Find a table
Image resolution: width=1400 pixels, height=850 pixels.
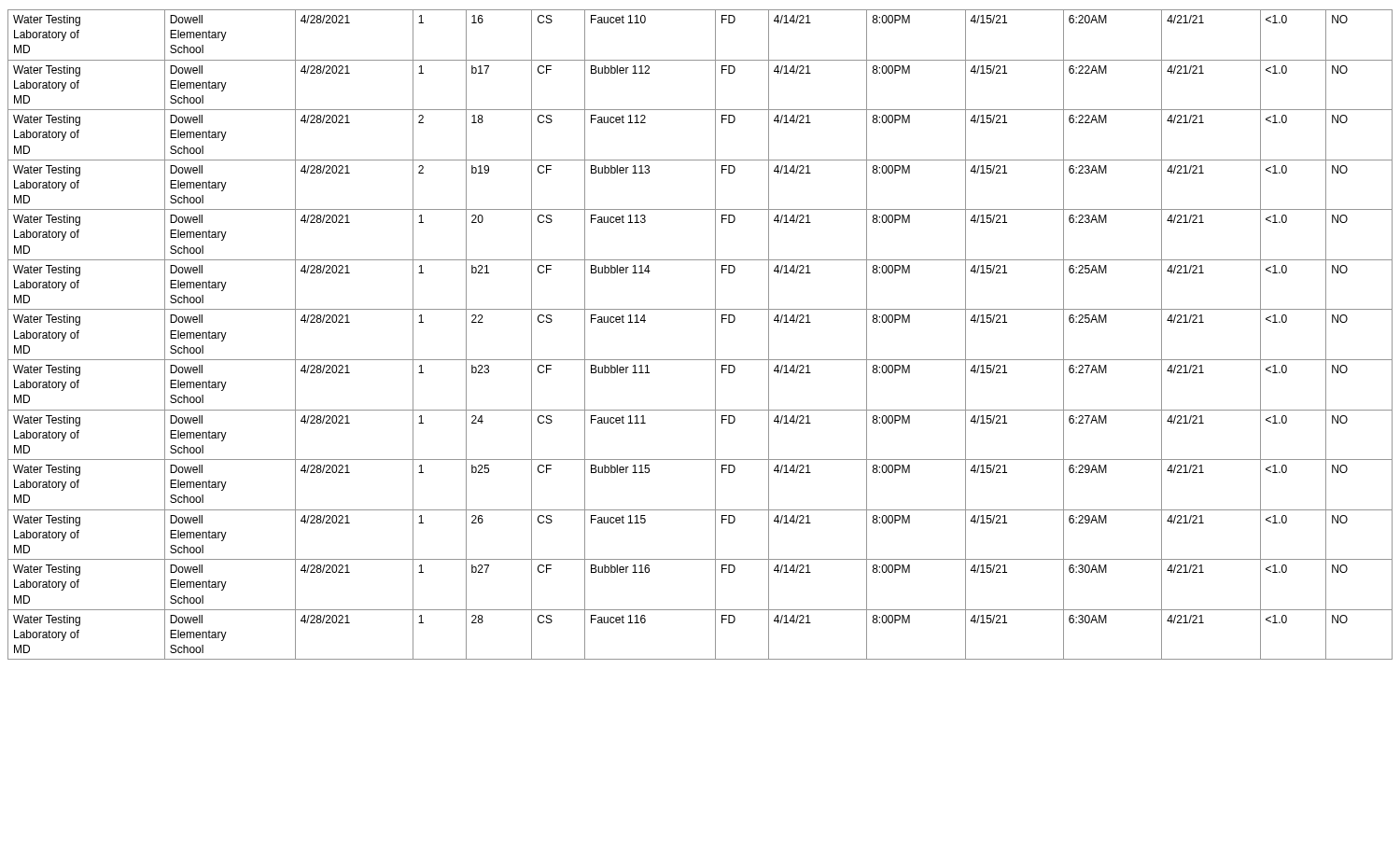pyautogui.click(x=700, y=335)
